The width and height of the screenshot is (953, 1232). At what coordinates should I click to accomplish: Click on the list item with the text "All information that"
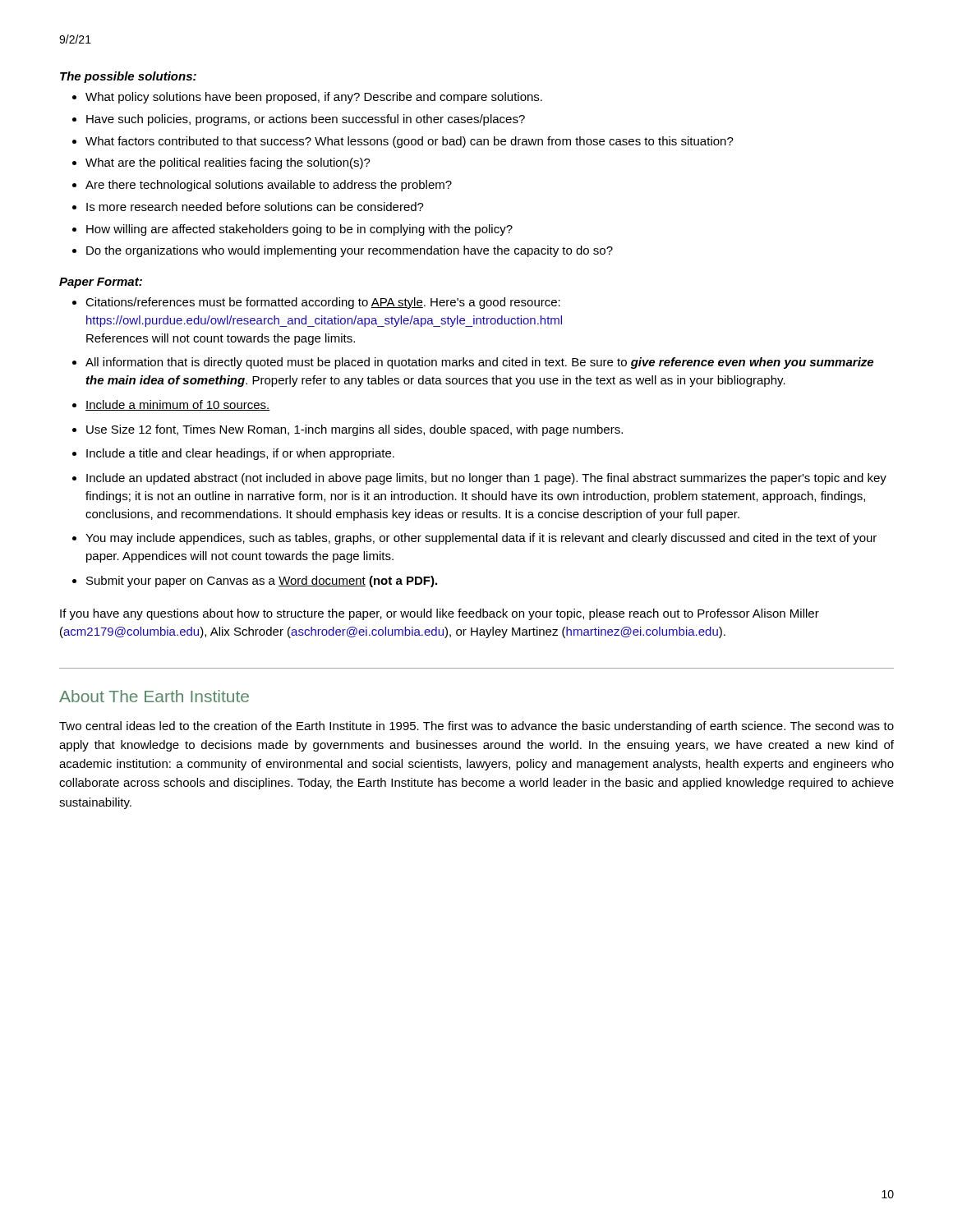tap(490, 371)
